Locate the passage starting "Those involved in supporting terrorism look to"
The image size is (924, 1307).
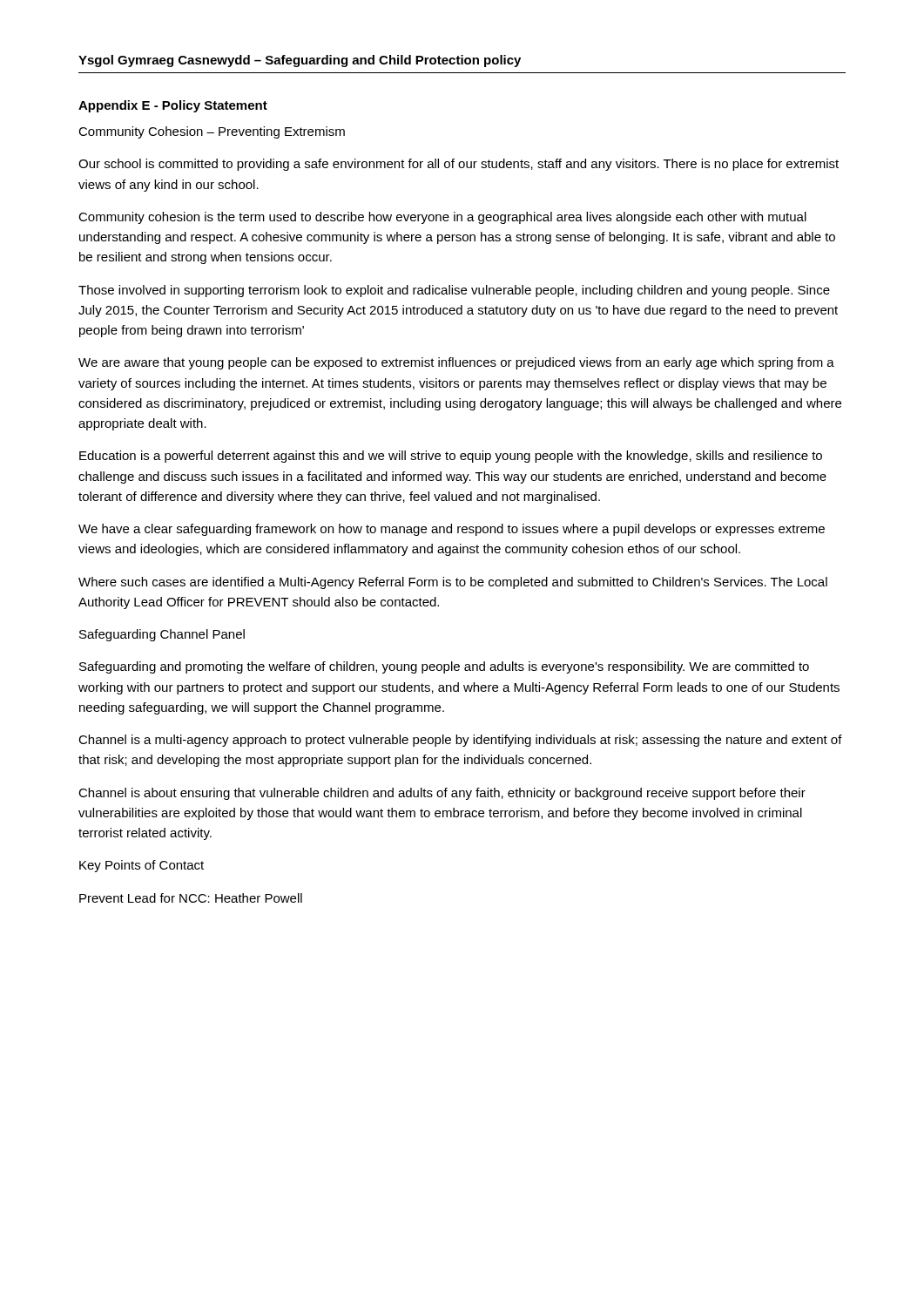458,310
